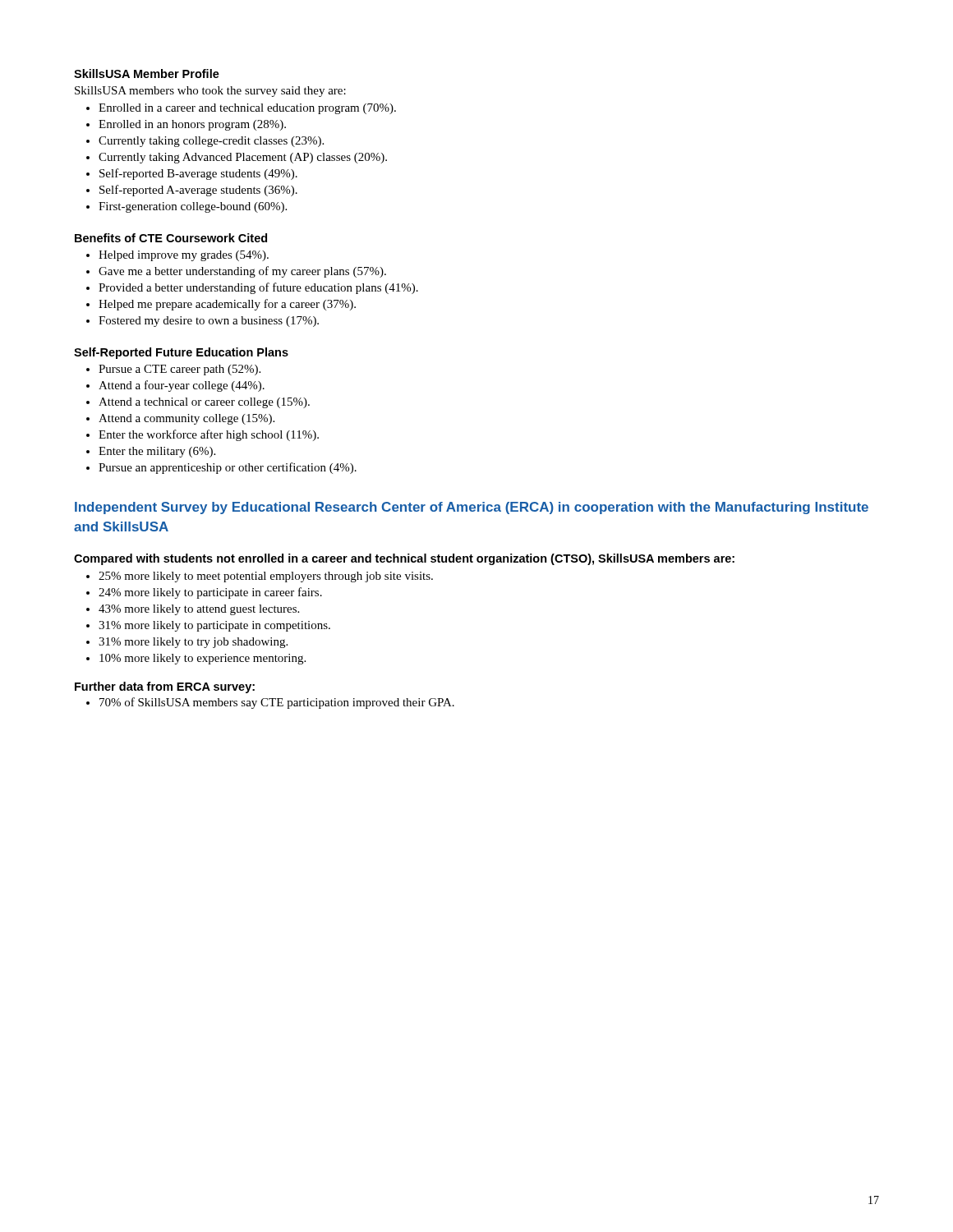Viewport: 953px width, 1232px height.
Task: Find the passage starting "Gave me a better"
Action: (243, 271)
